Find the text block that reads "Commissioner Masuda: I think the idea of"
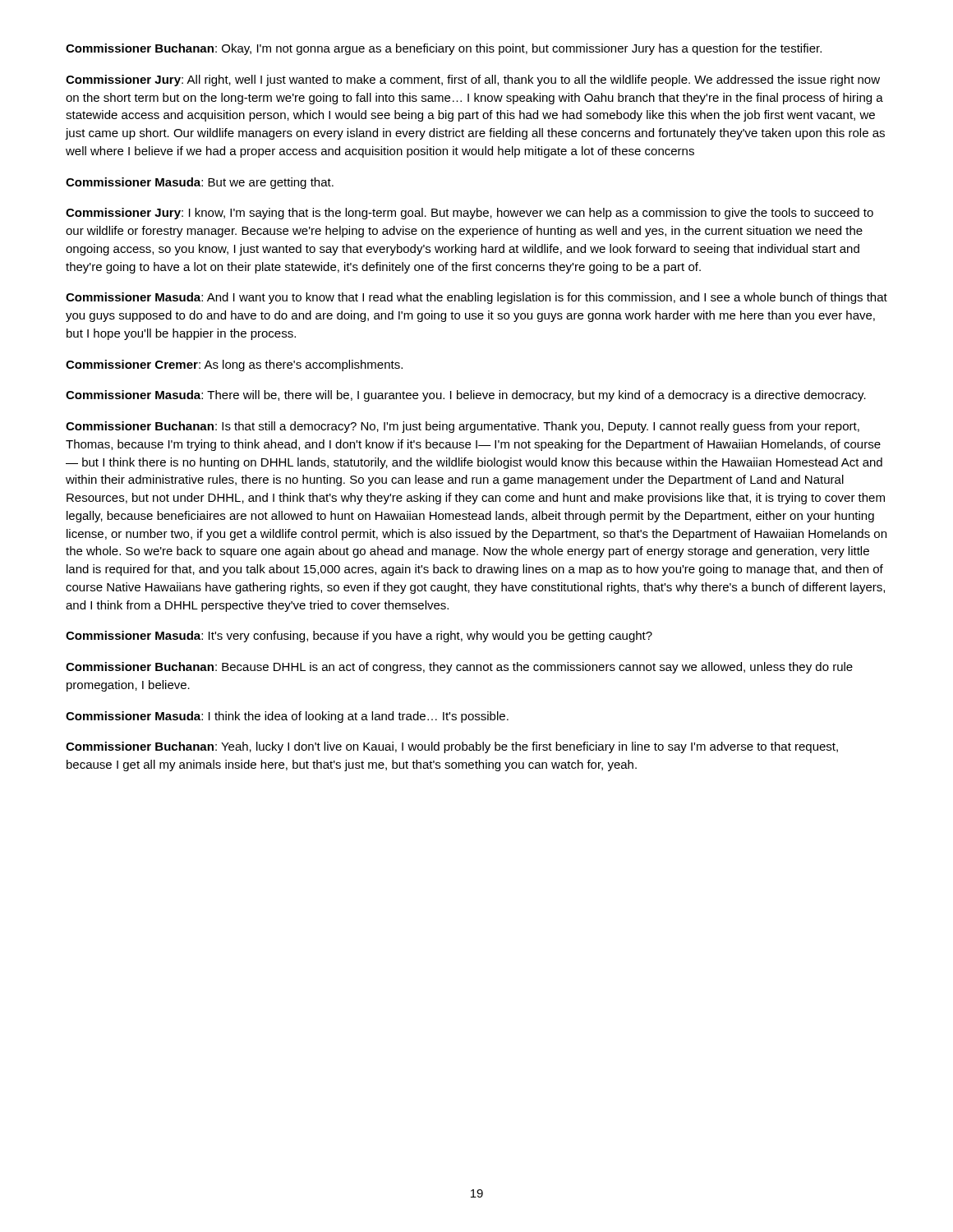 (287, 715)
